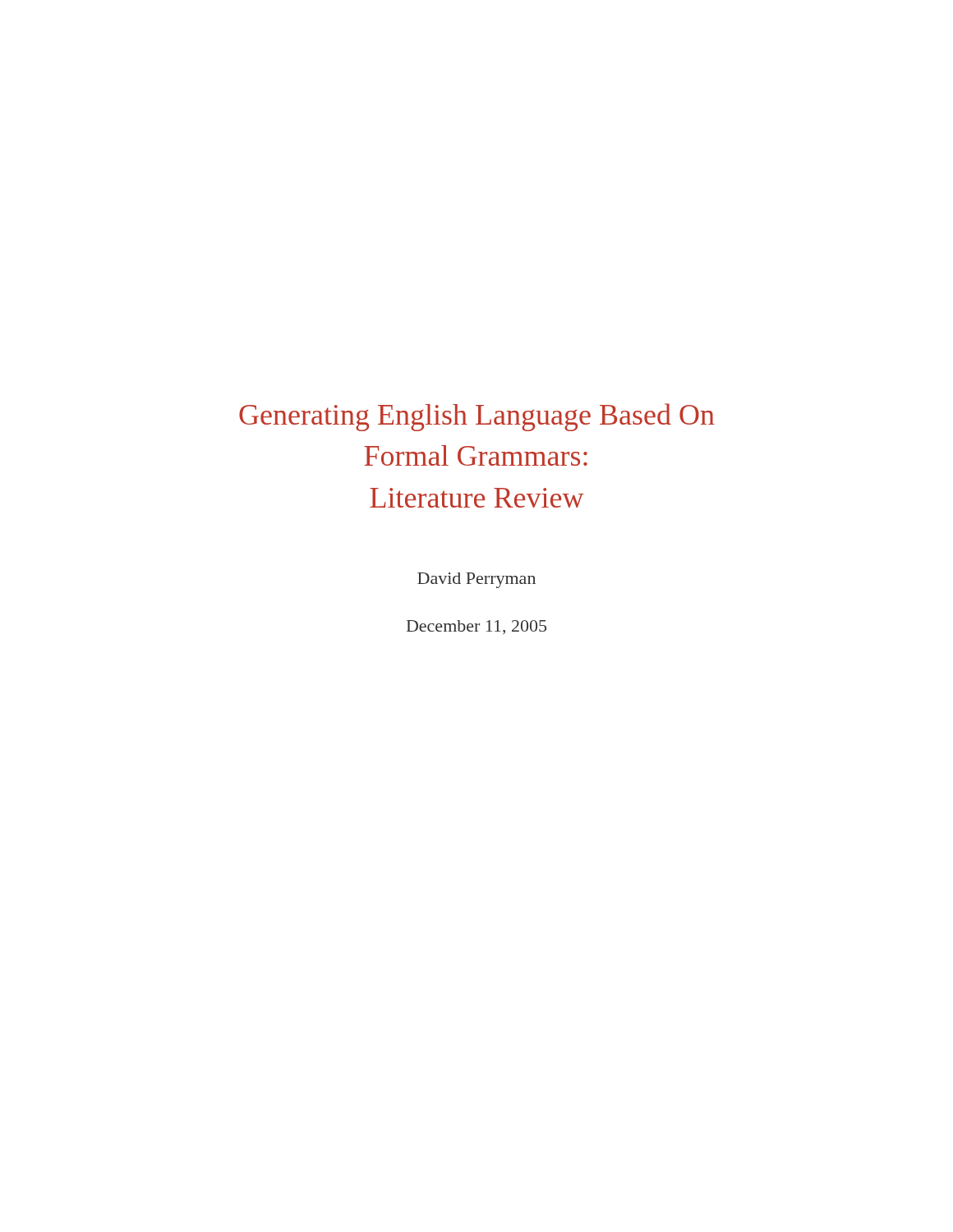
Task: Select the title
Action: pos(476,456)
